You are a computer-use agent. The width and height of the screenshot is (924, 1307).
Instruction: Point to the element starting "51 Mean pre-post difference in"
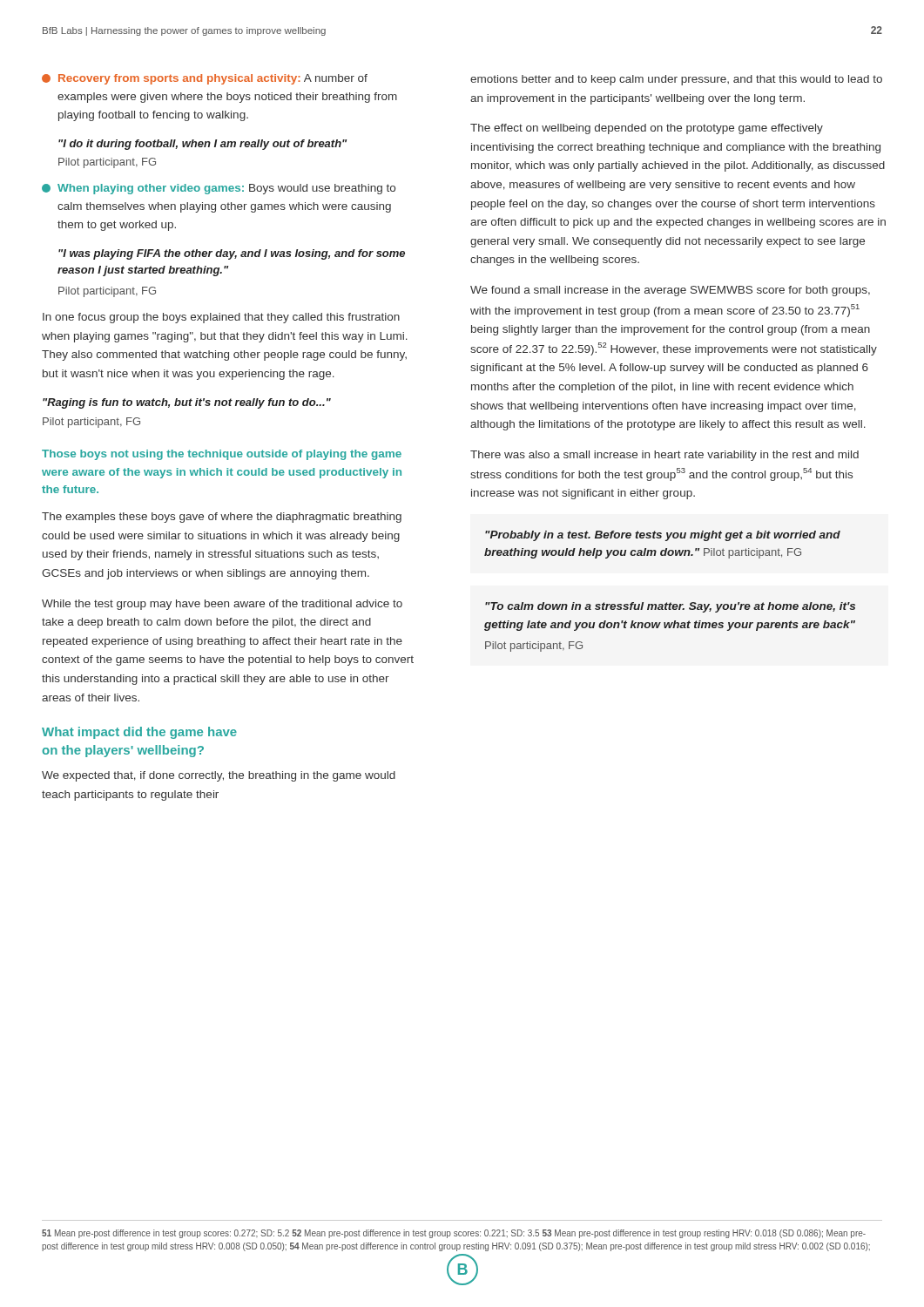(456, 1240)
